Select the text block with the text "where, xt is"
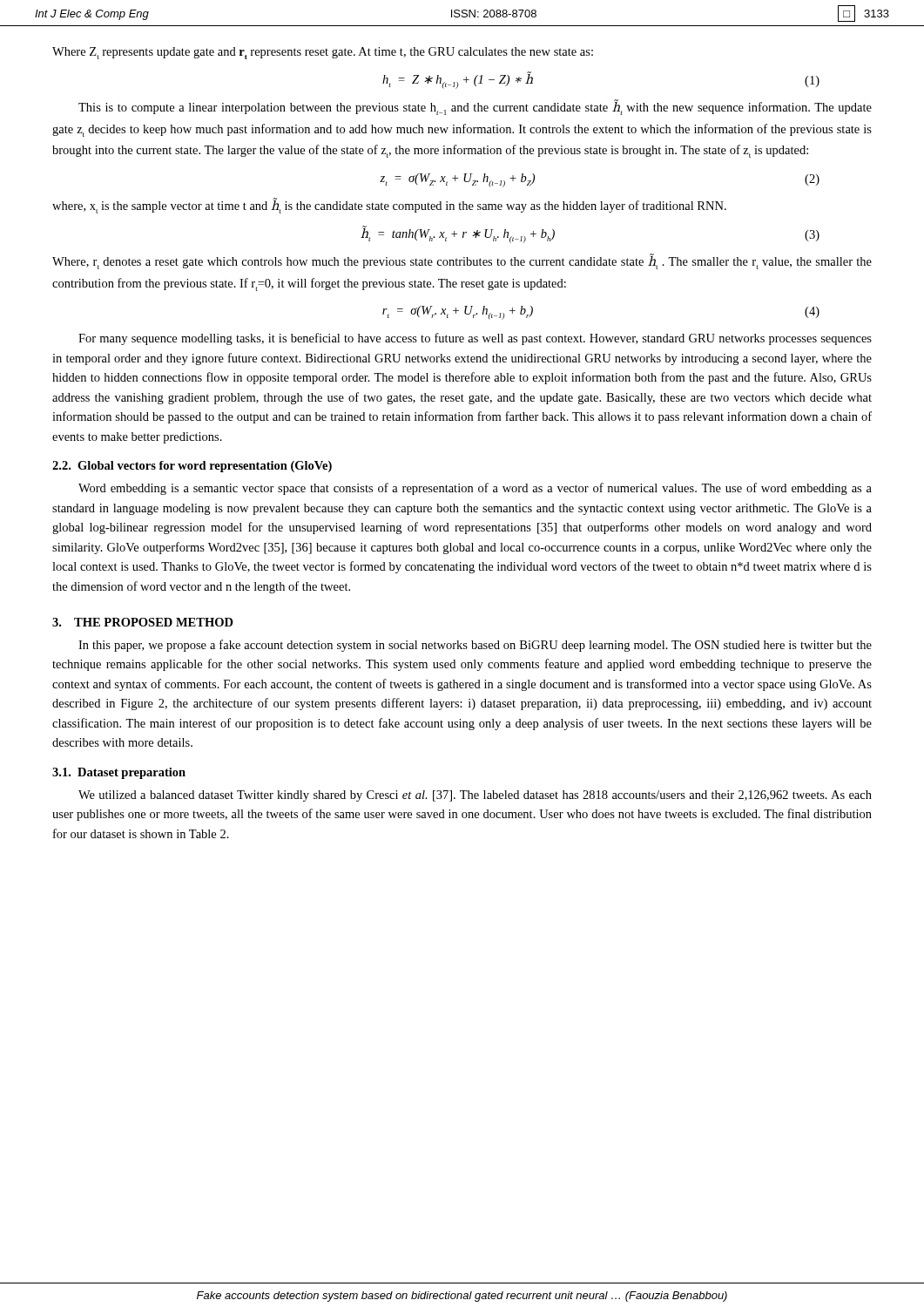 click(x=462, y=207)
